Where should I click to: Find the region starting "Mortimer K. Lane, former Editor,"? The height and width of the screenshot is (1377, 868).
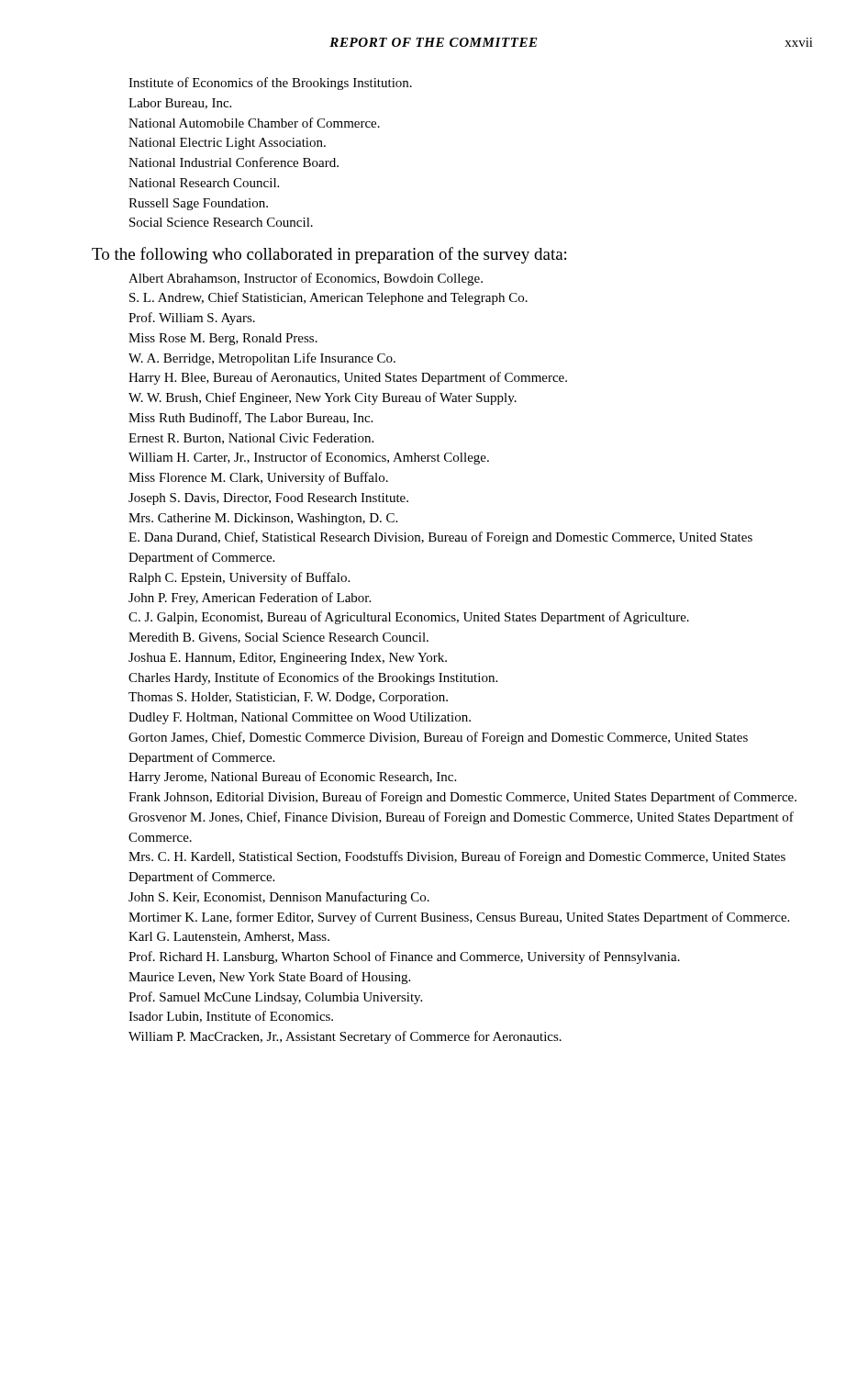tap(459, 917)
